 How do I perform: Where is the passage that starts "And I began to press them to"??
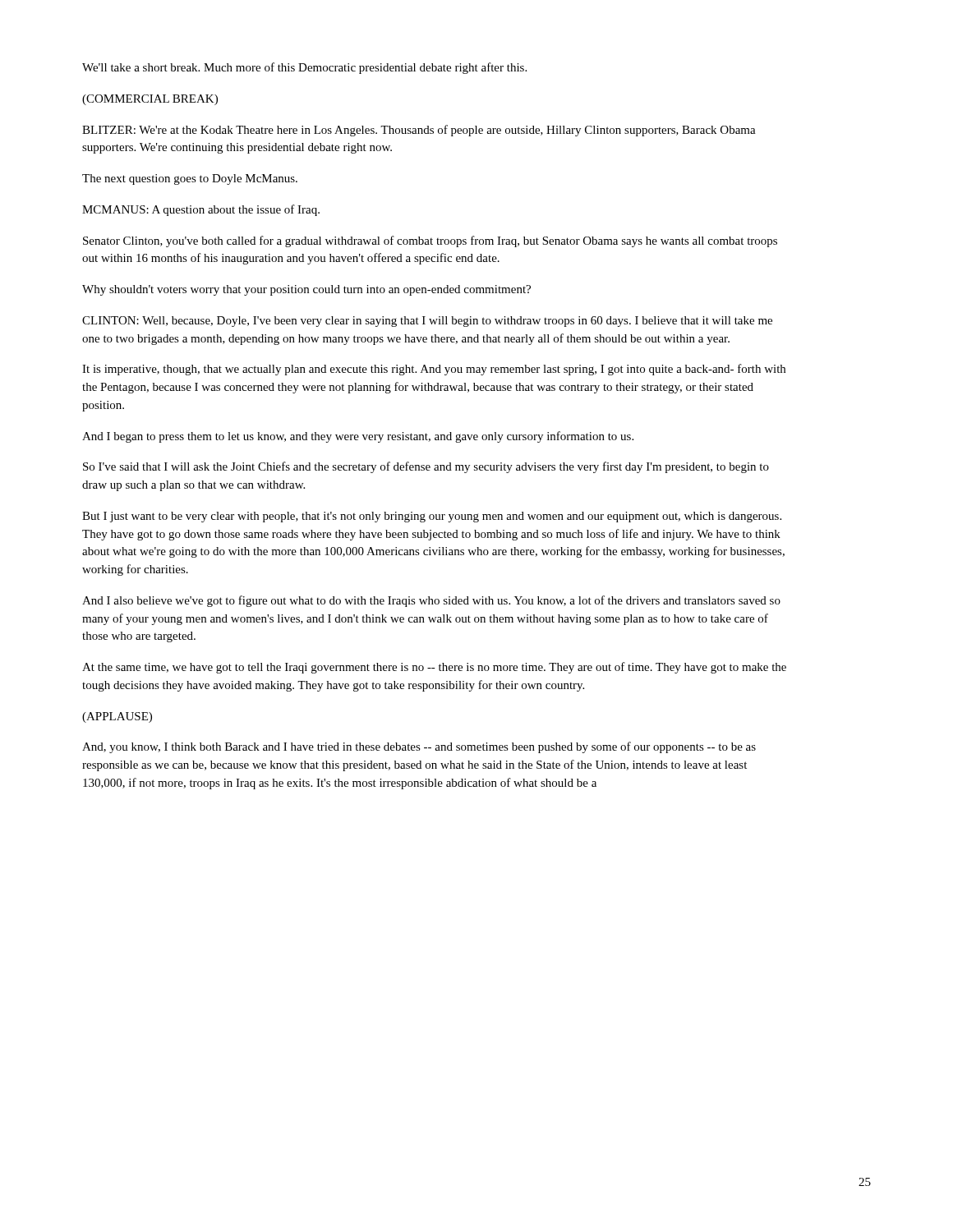(x=358, y=436)
